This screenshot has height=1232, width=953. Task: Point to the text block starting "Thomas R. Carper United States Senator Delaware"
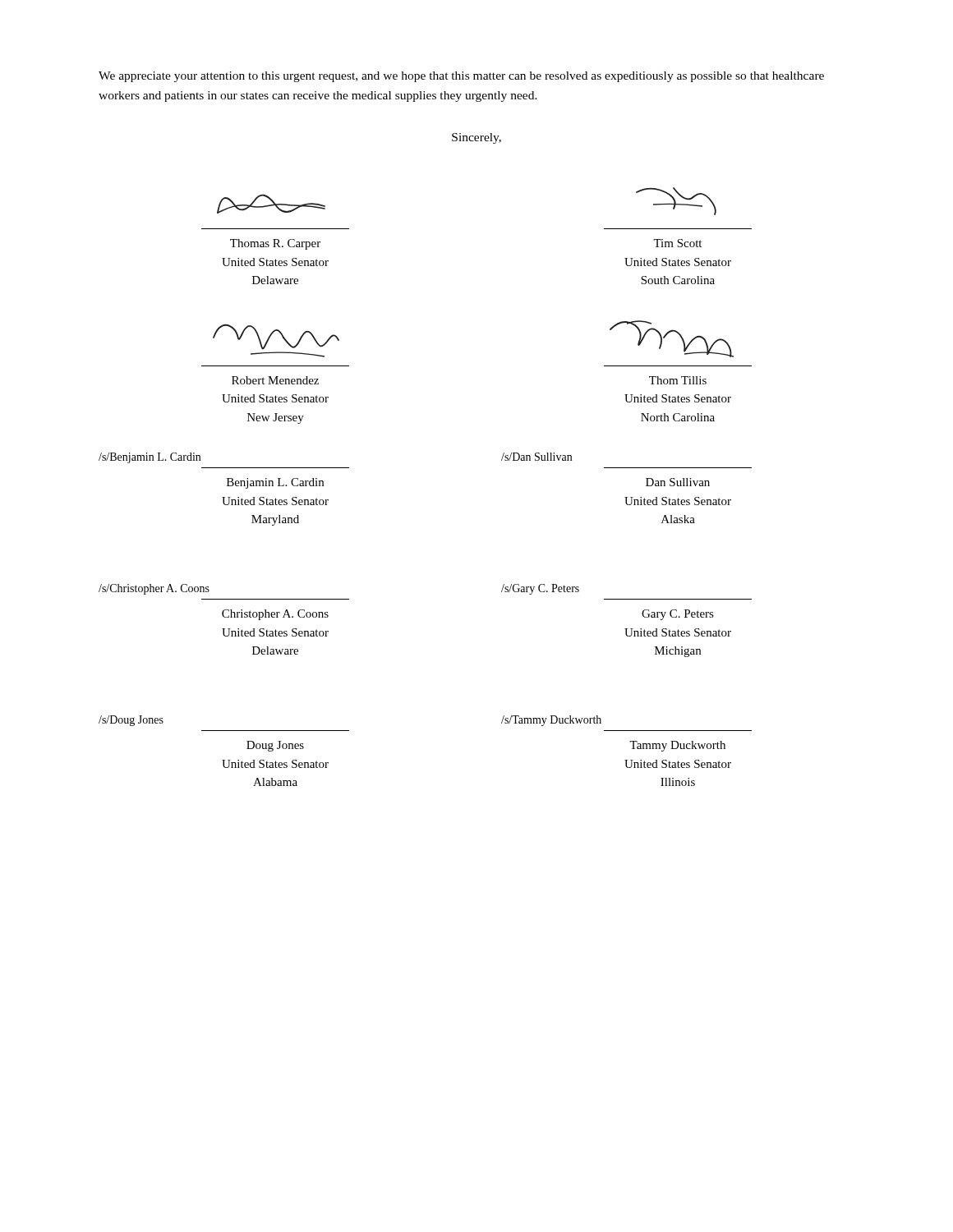click(275, 233)
